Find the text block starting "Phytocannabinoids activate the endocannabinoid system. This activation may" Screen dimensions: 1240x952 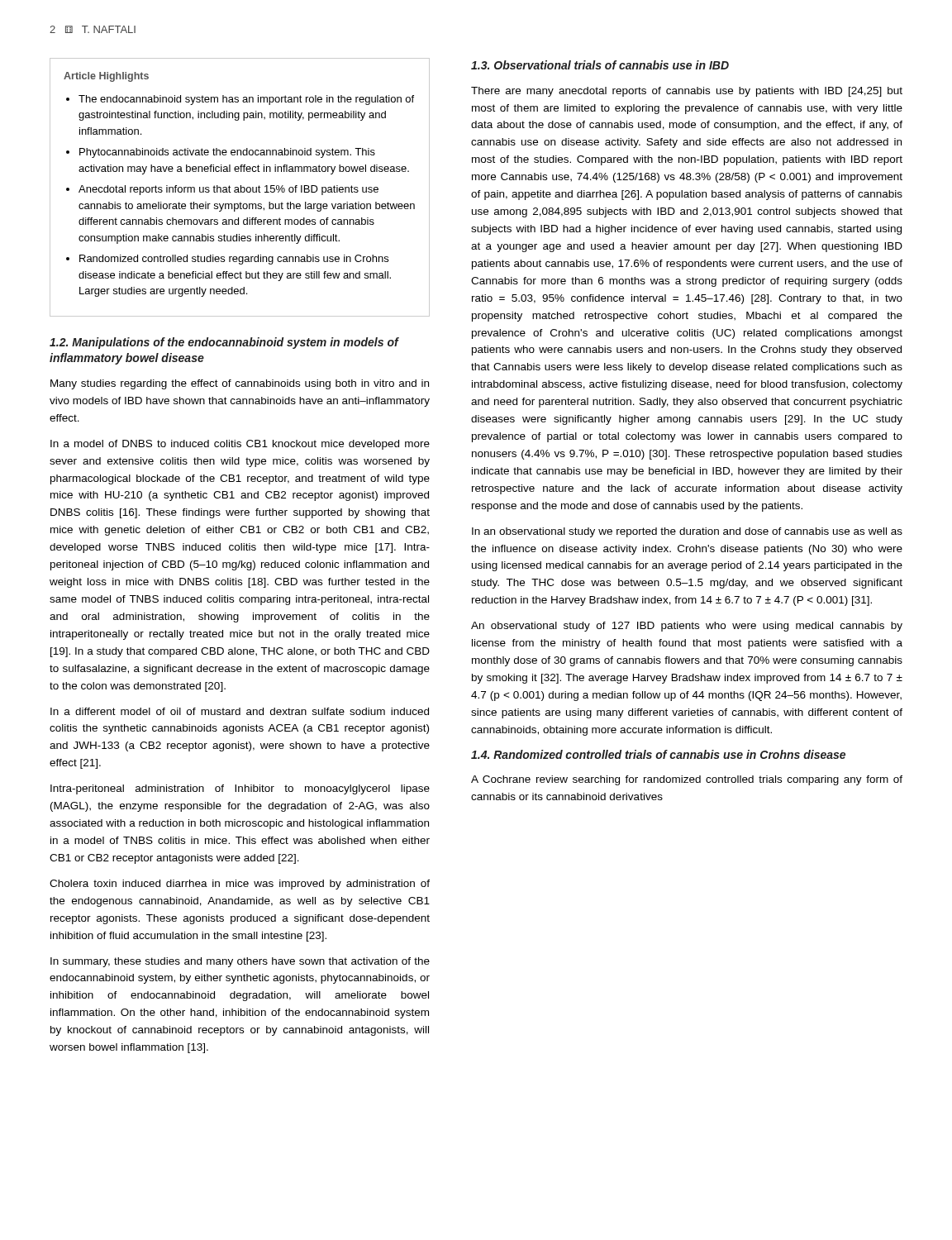point(244,160)
